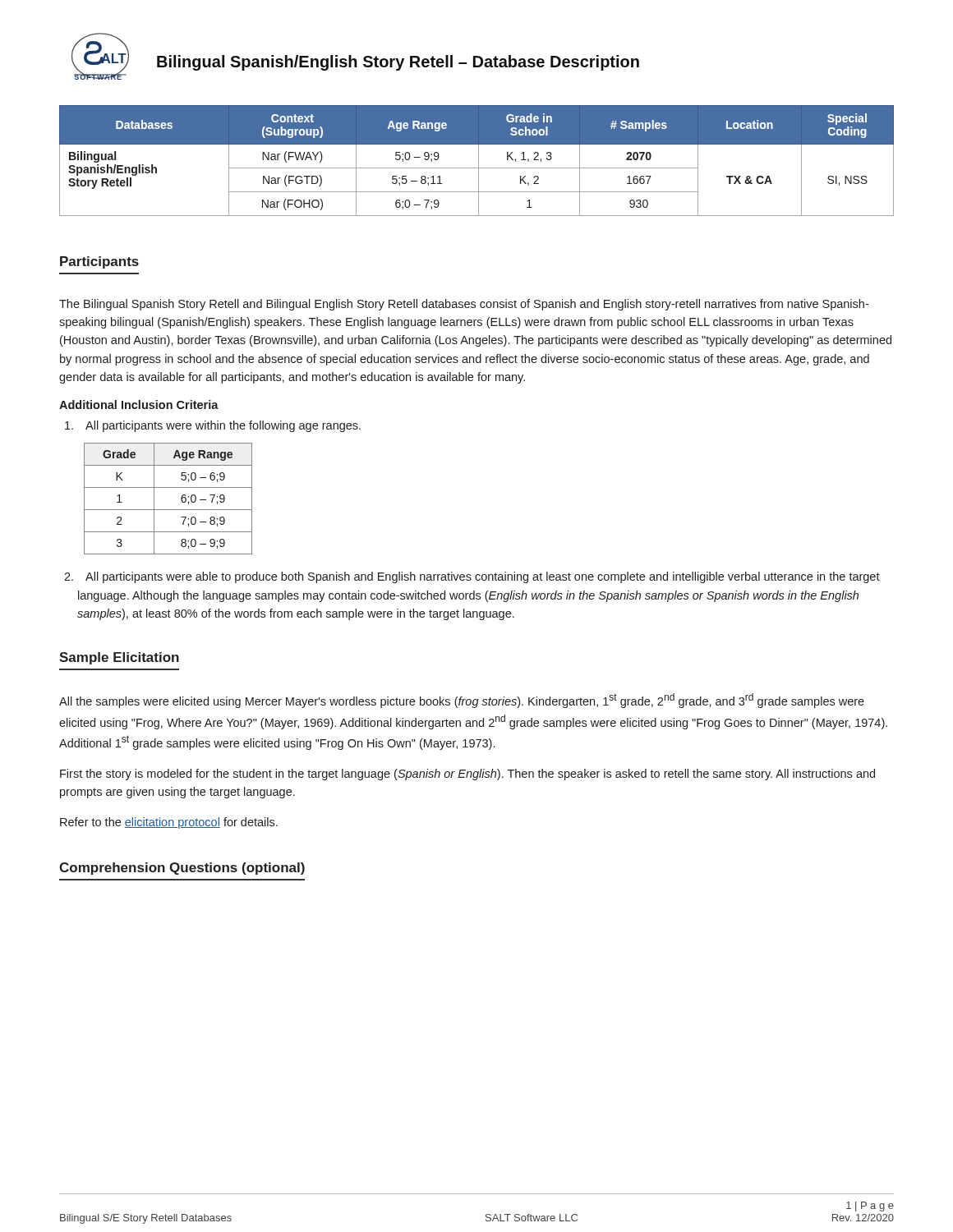Where is the passage that starts "Refer to the elicitation protocol for"?
Viewport: 953px width, 1232px height.
[x=169, y=823]
